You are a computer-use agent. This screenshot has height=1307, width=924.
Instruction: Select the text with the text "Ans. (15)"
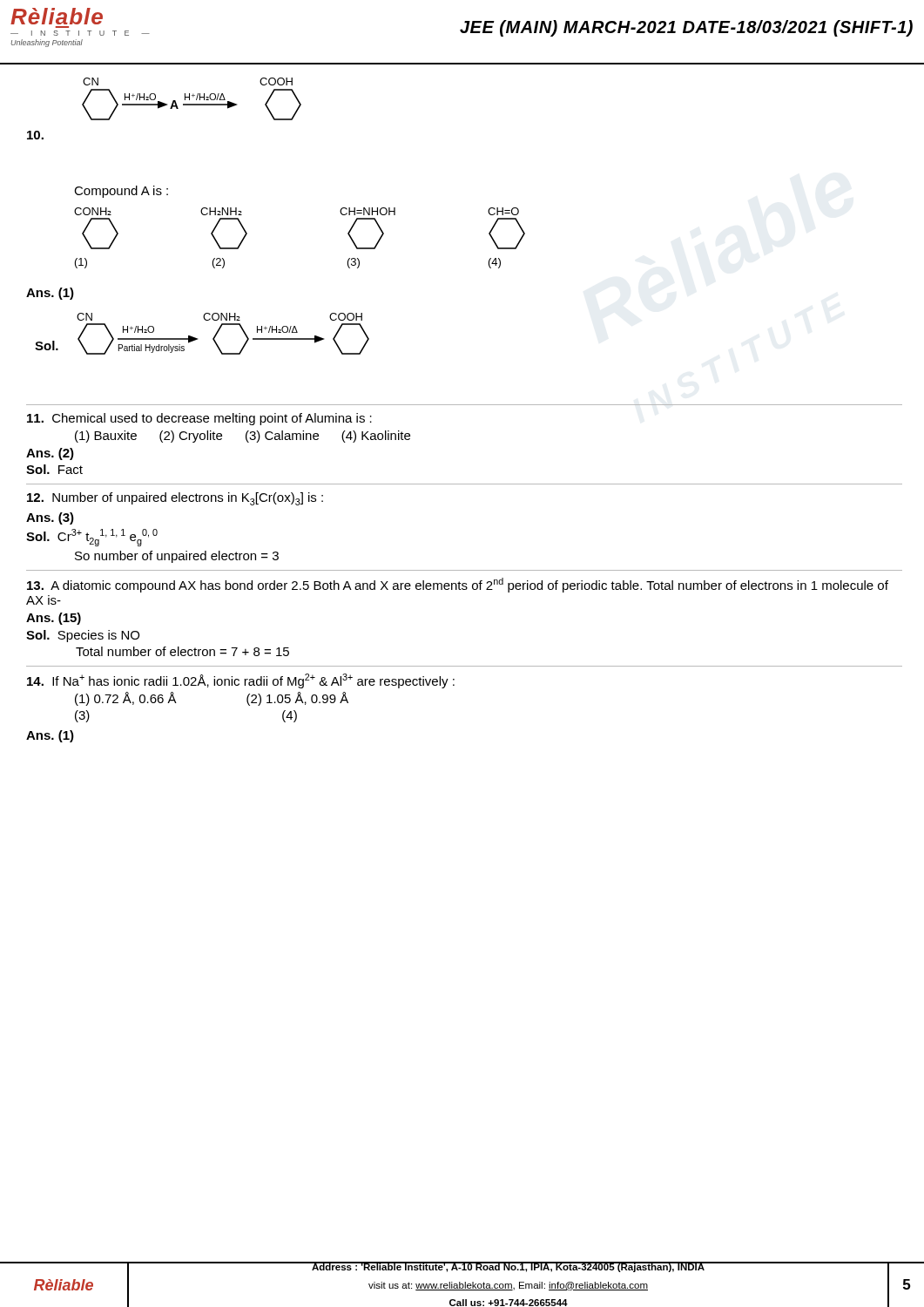(54, 617)
